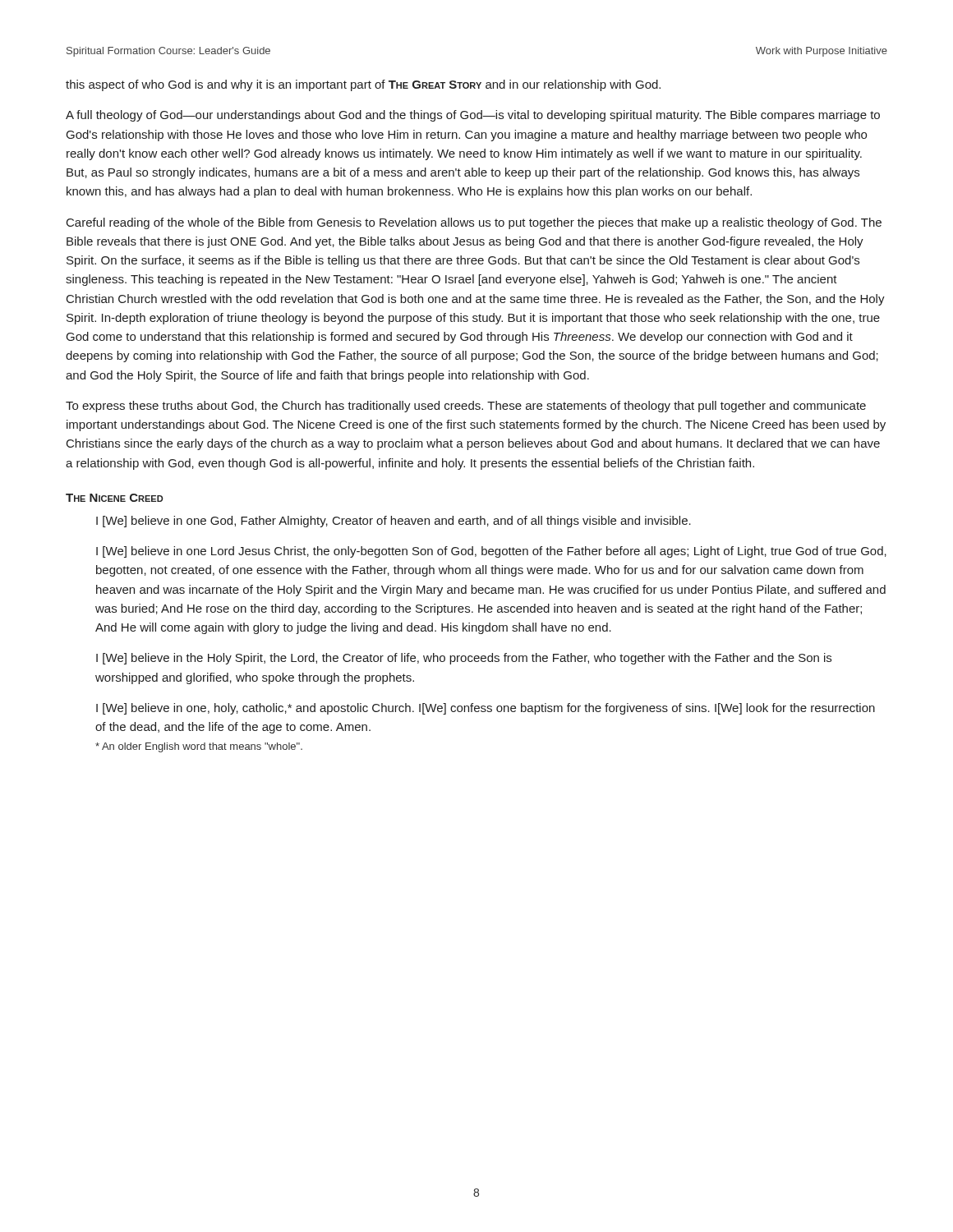Image resolution: width=953 pixels, height=1232 pixels.
Task: Click on the text starting "To express these truths about God, the"
Action: tap(476, 434)
